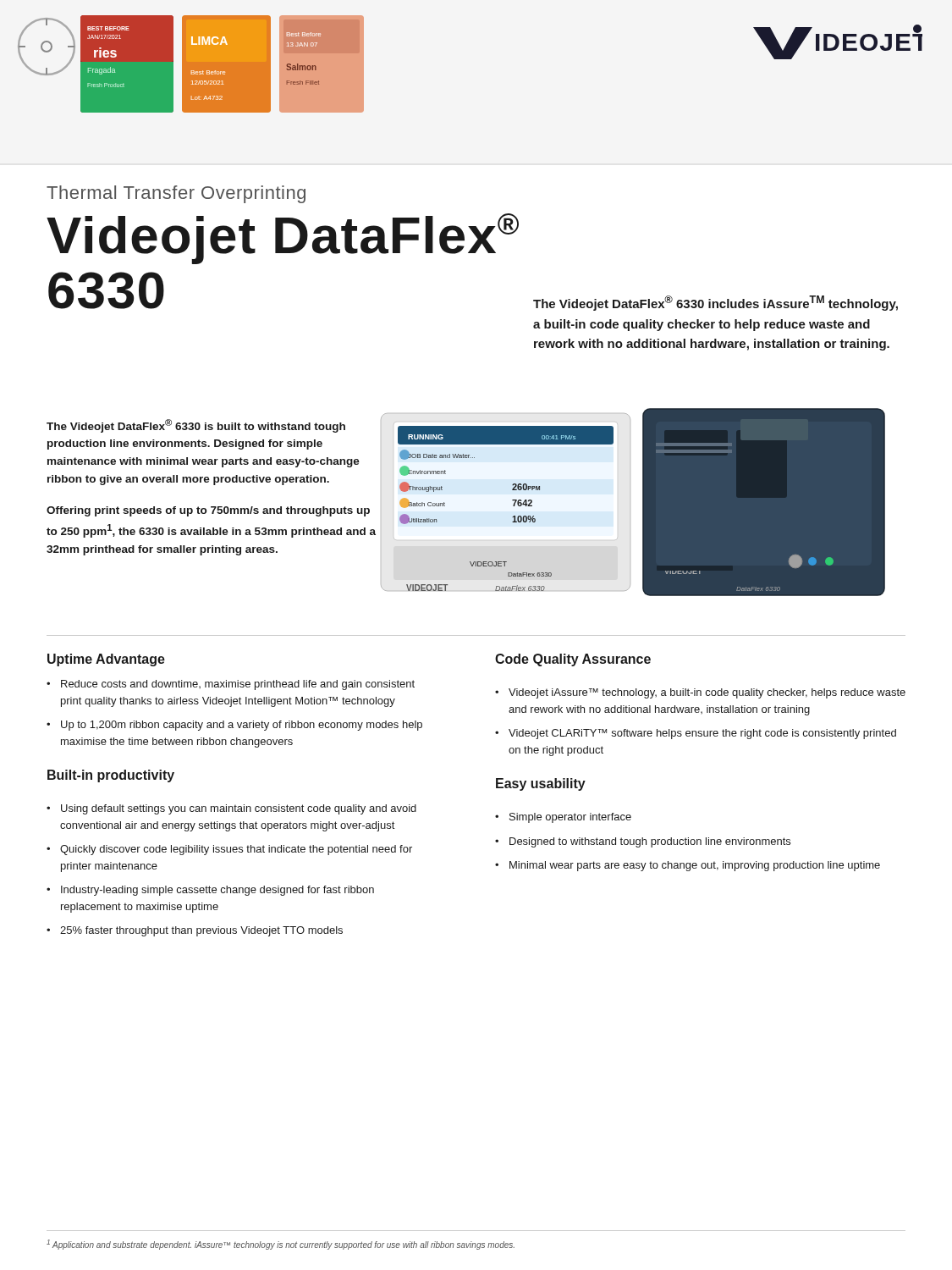The image size is (952, 1270).
Task: Find the list item containing "•25% faster throughput than previous Videojet"
Action: [195, 930]
